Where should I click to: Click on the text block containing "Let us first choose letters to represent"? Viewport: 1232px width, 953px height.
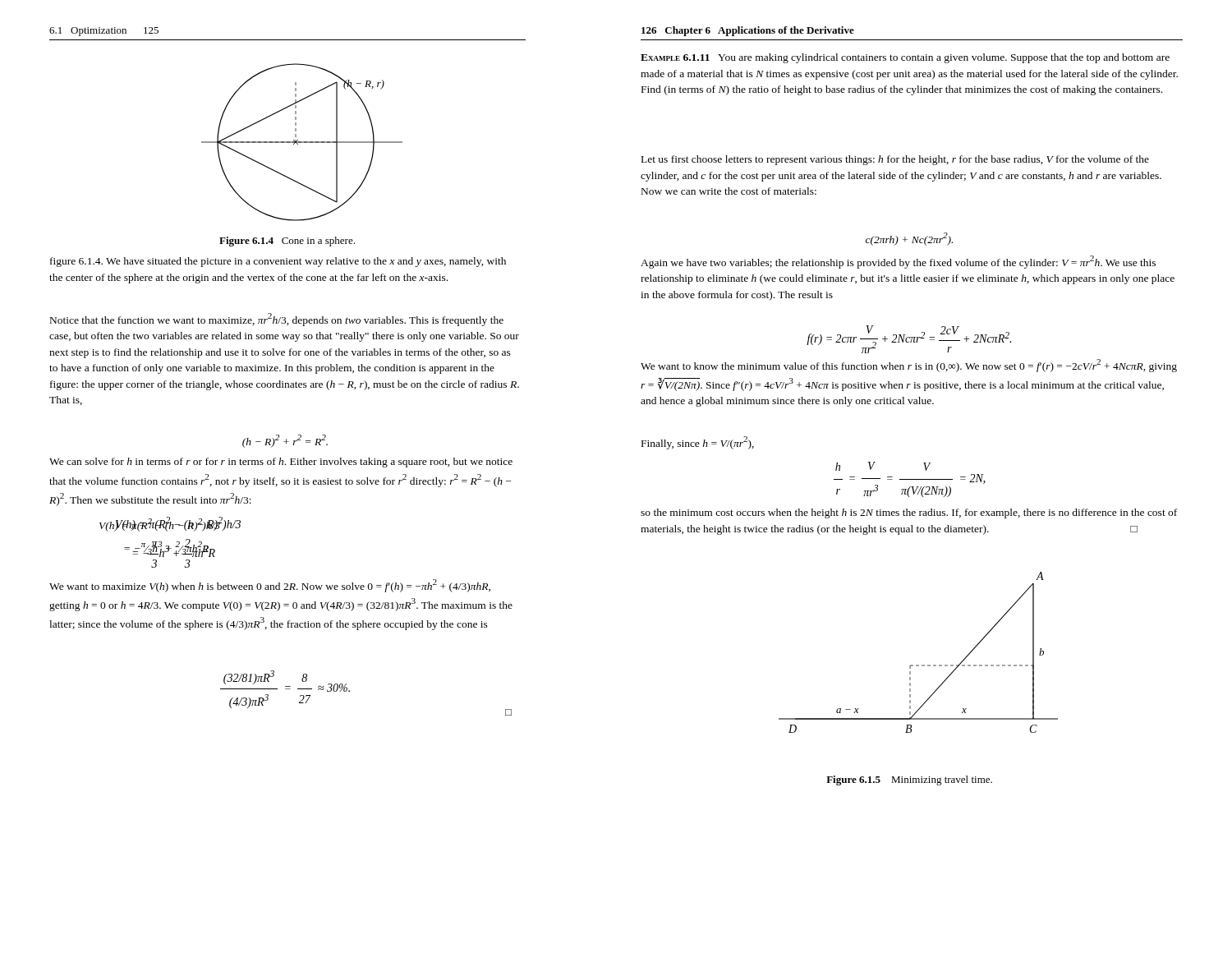[901, 175]
